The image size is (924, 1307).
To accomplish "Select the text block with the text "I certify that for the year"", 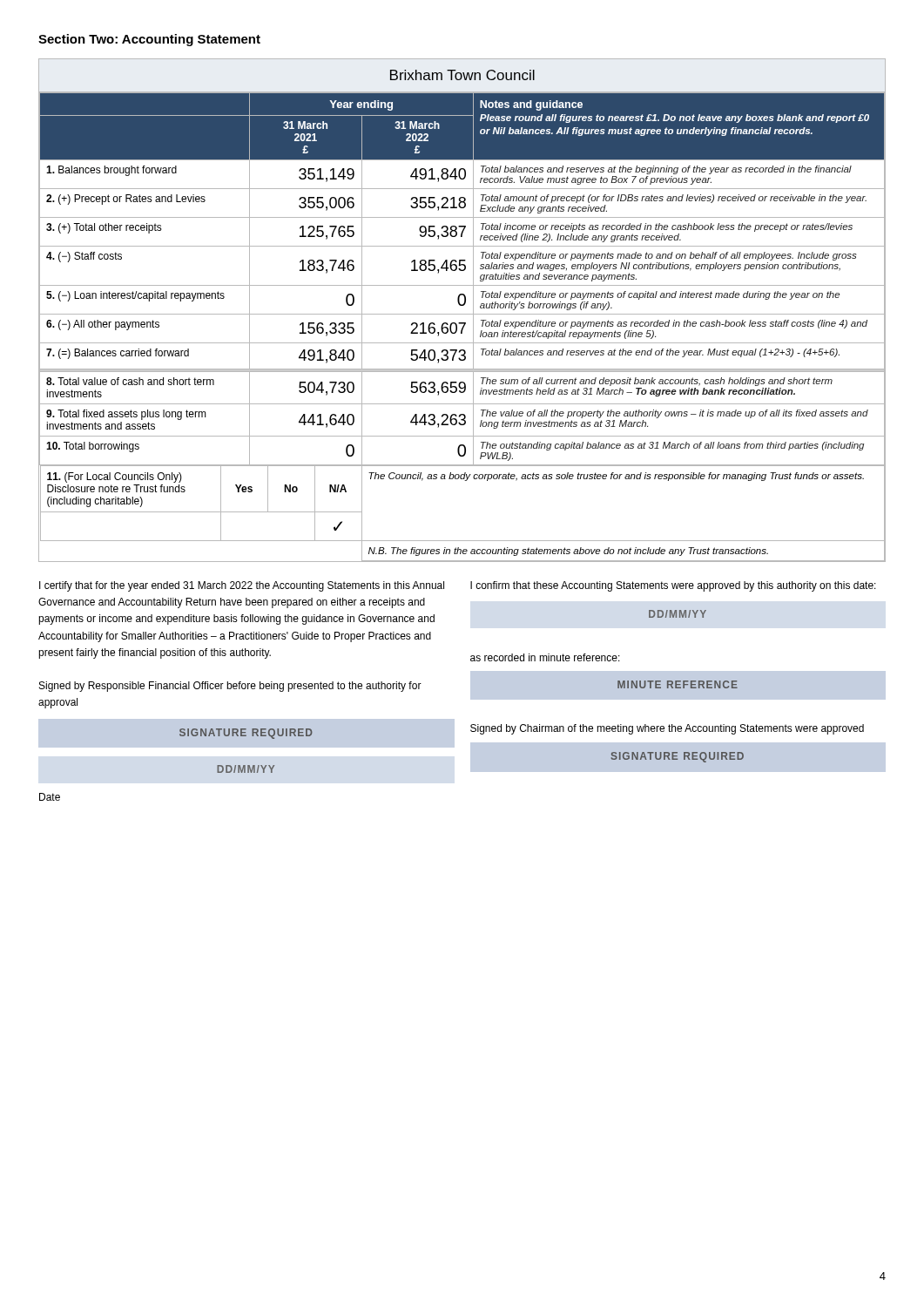I will [x=246, y=693].
